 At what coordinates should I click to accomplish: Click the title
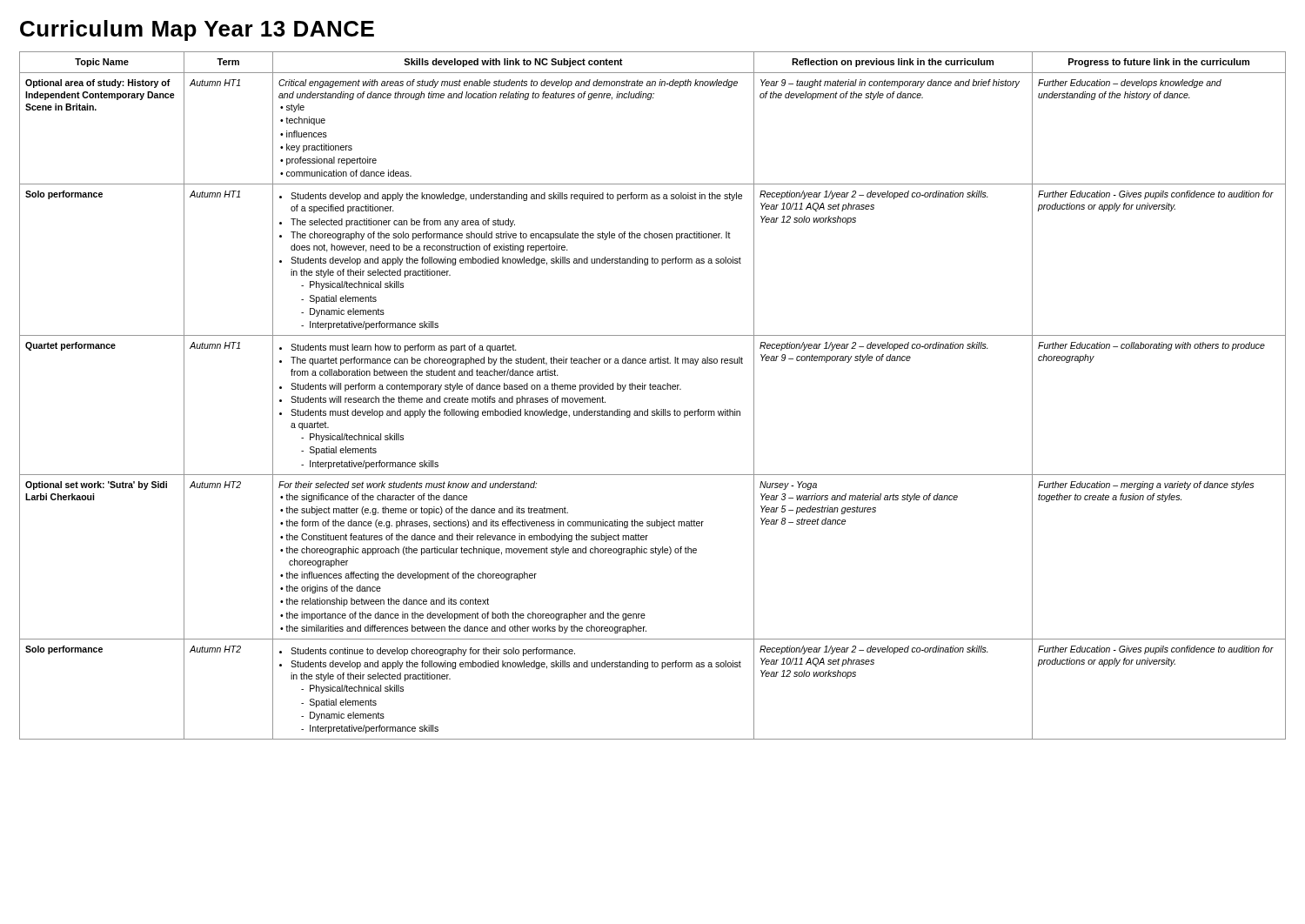[197, 29]
